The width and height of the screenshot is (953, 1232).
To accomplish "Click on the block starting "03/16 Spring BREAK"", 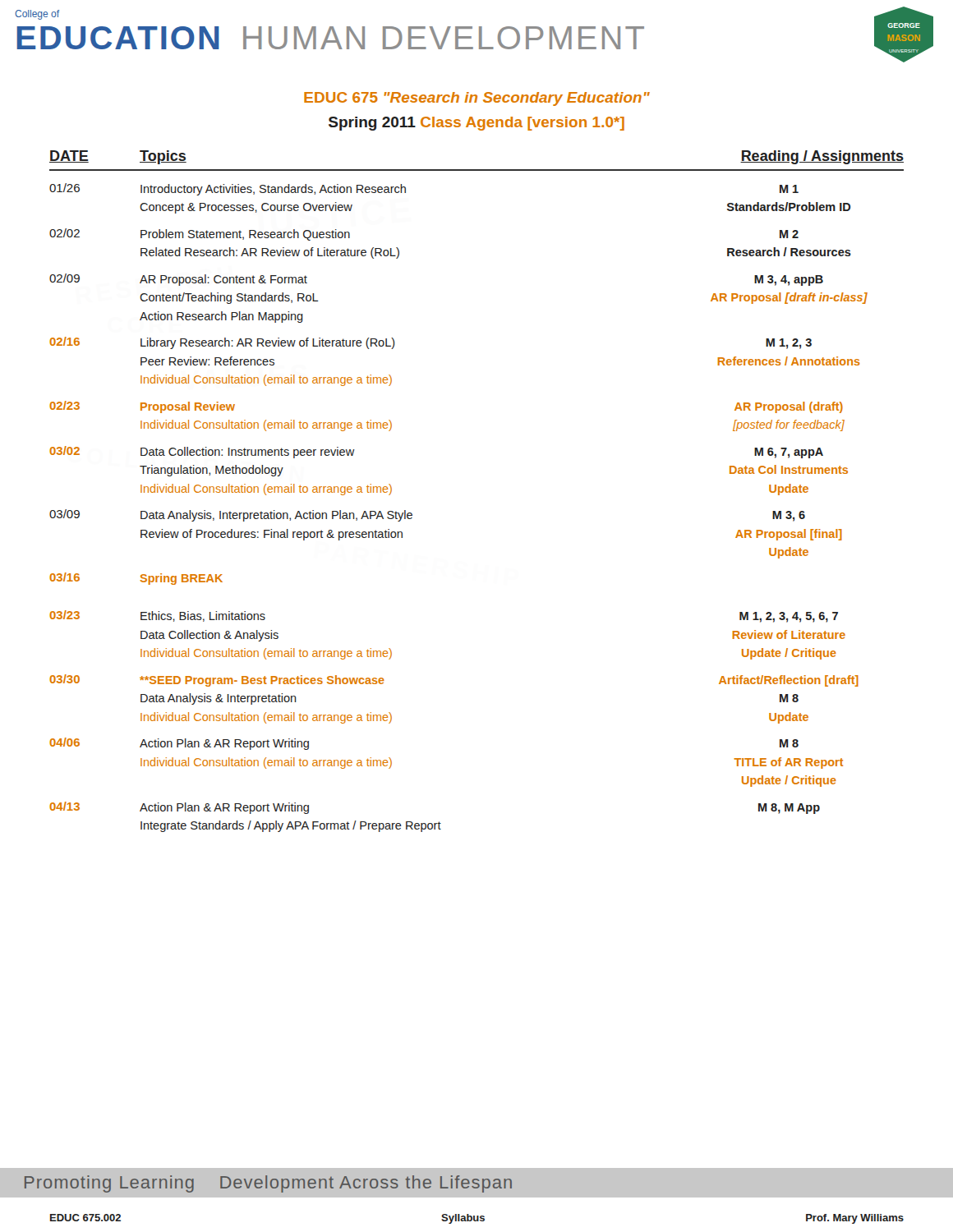I will click(x=136, y=579).
